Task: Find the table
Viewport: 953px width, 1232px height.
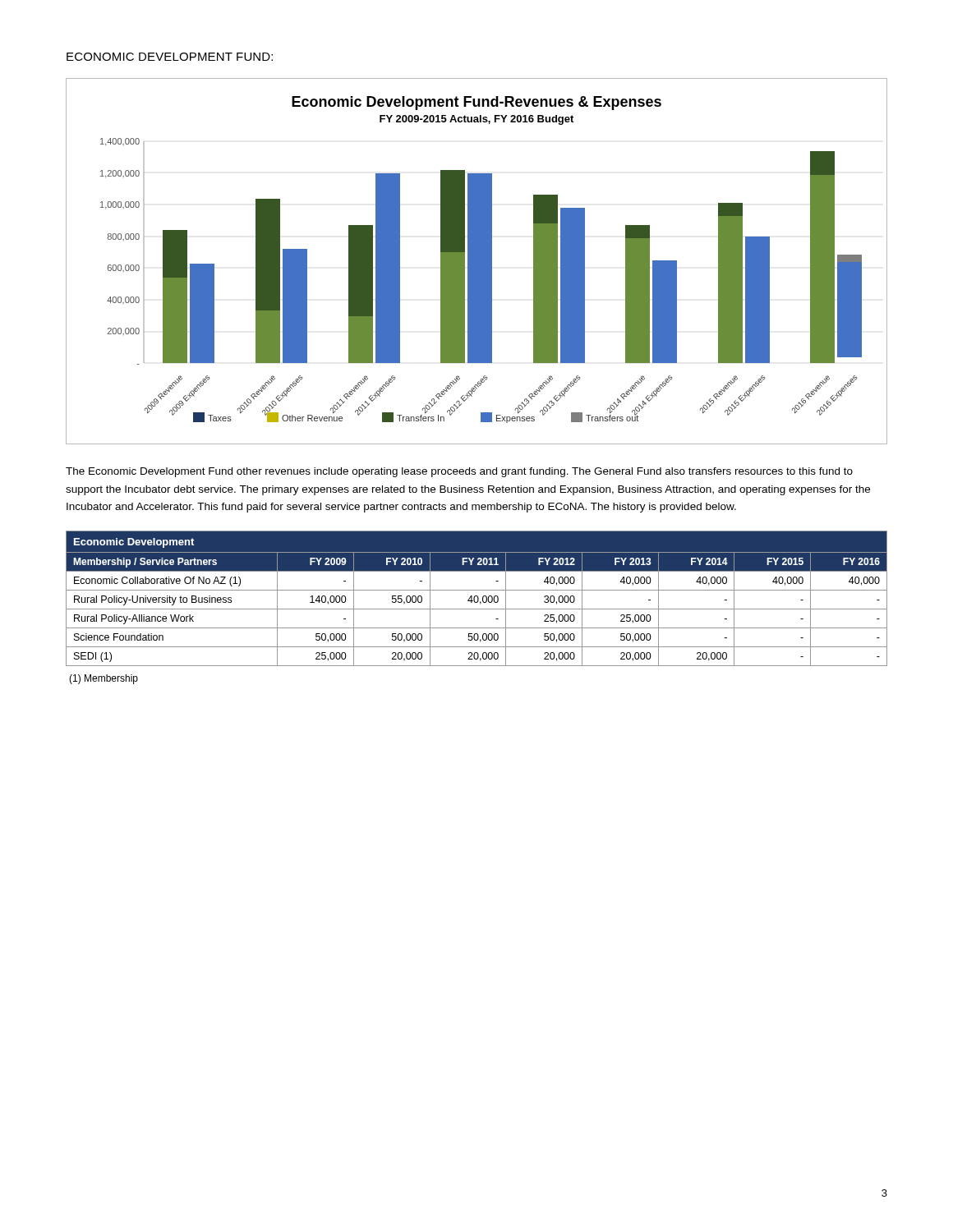Action: 476,598
